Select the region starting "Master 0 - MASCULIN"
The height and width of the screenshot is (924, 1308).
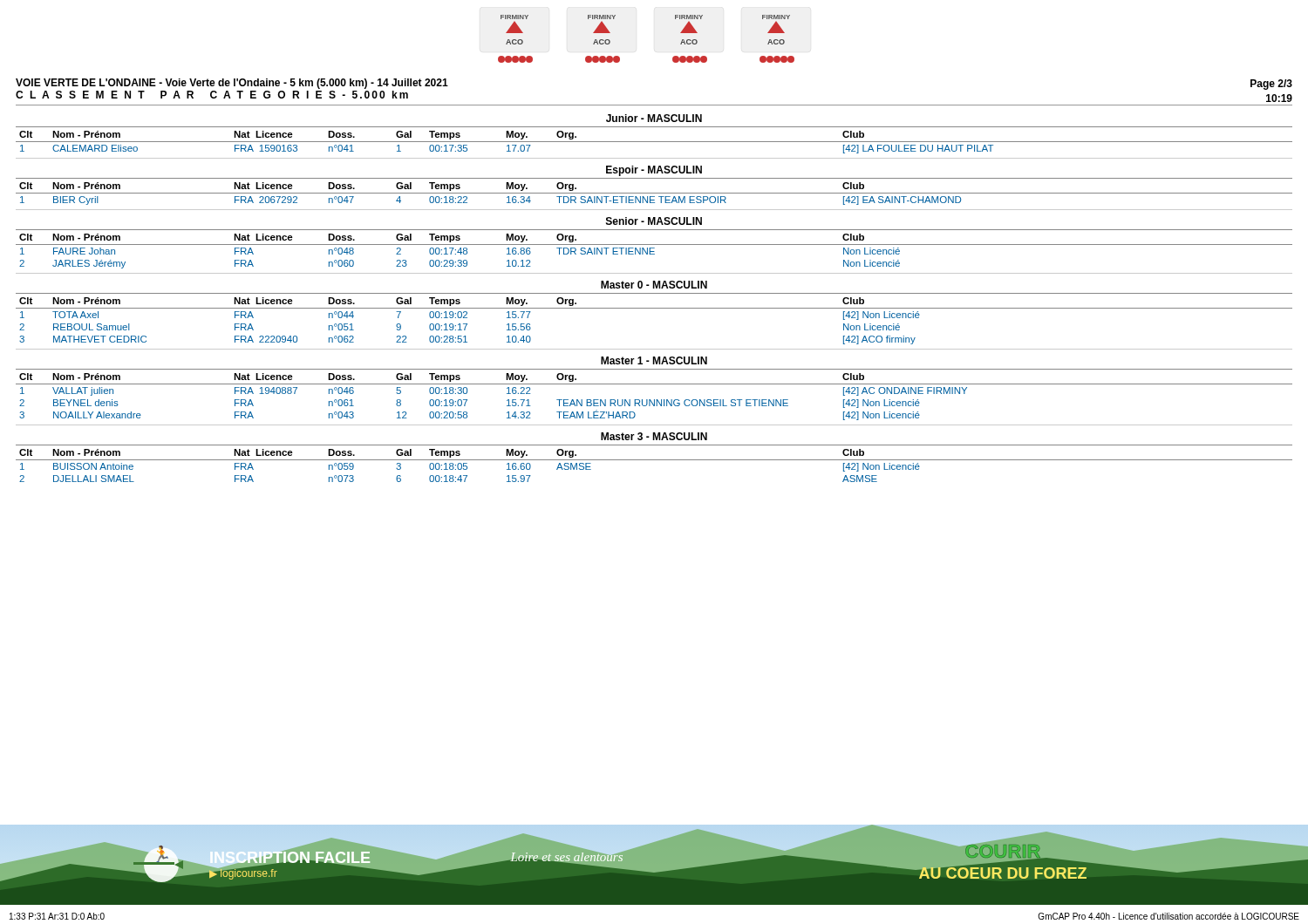point(654,285)
